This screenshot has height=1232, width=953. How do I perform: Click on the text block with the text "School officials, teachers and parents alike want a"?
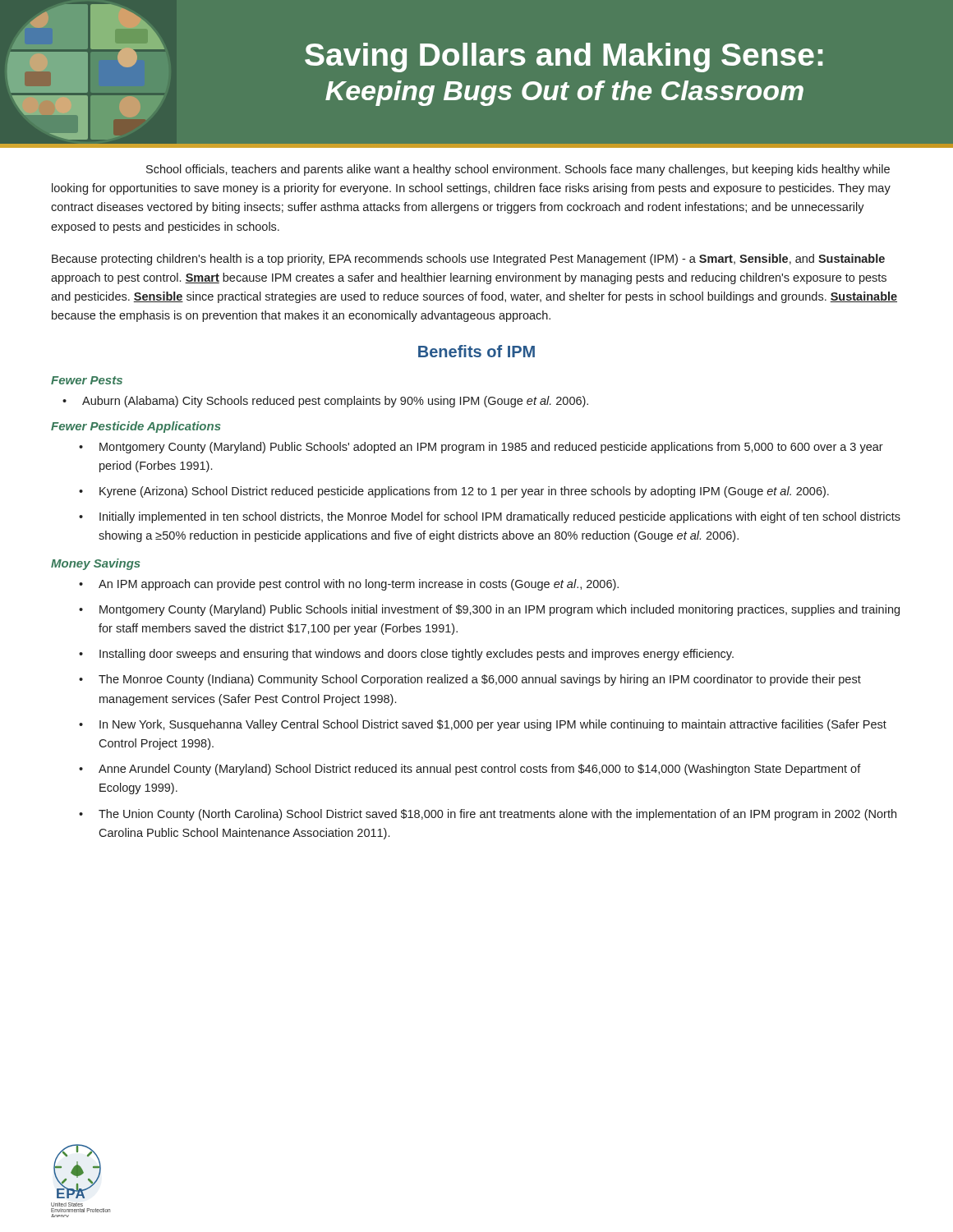[x=471, y=198]
